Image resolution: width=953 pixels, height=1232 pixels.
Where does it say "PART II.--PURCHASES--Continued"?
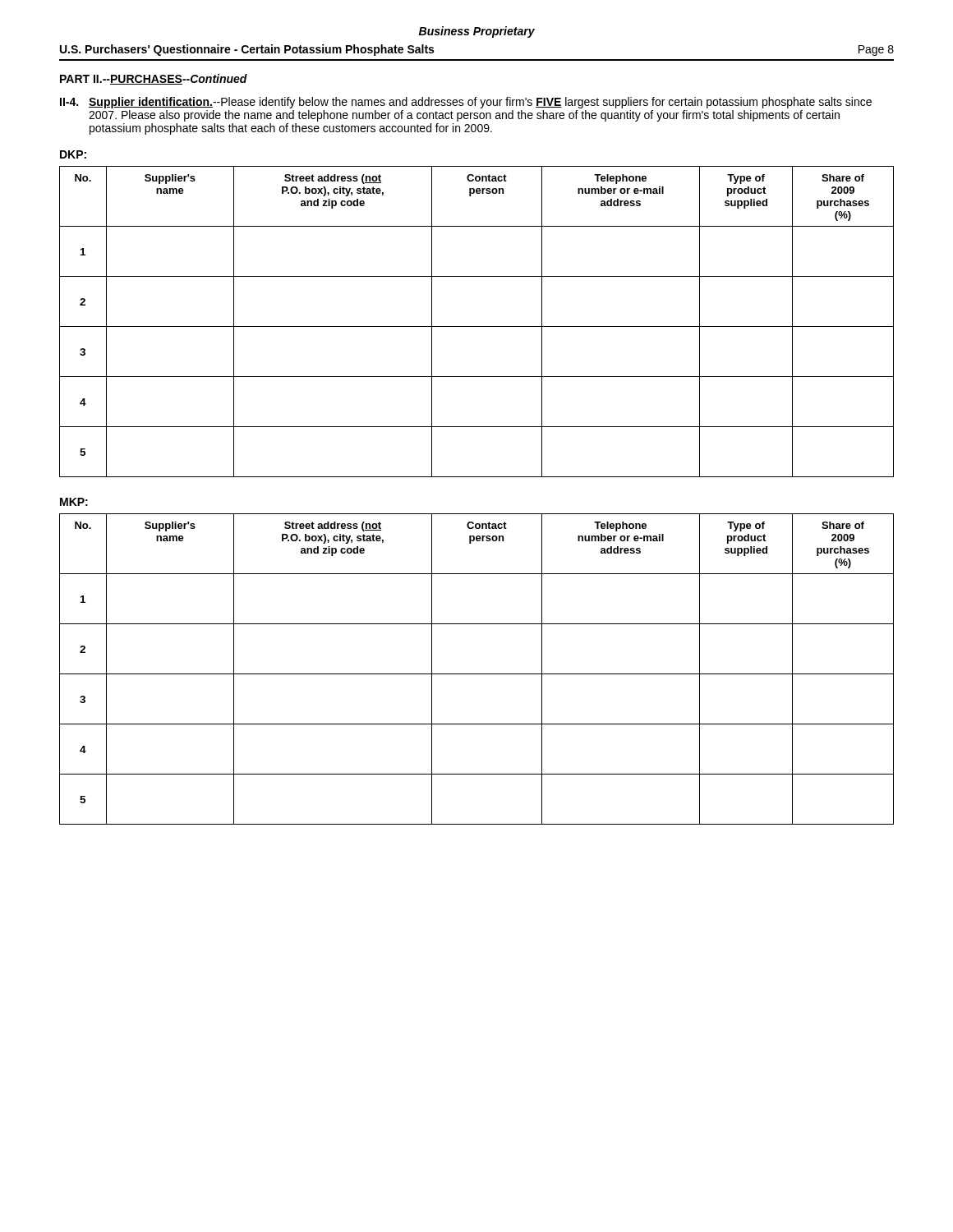pyautogui.click(x=153, y=79)
